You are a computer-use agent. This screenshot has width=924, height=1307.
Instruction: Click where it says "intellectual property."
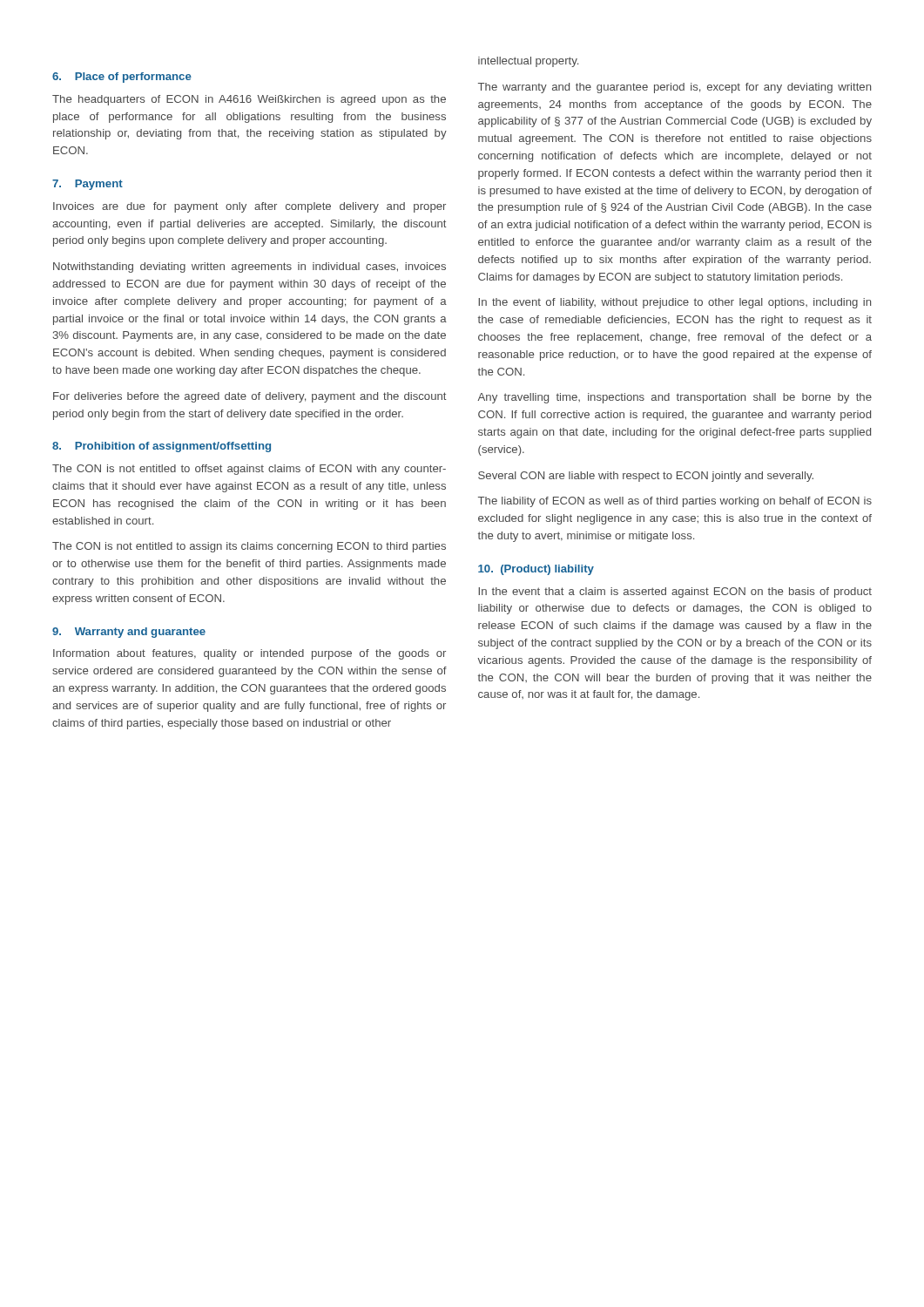528,62
